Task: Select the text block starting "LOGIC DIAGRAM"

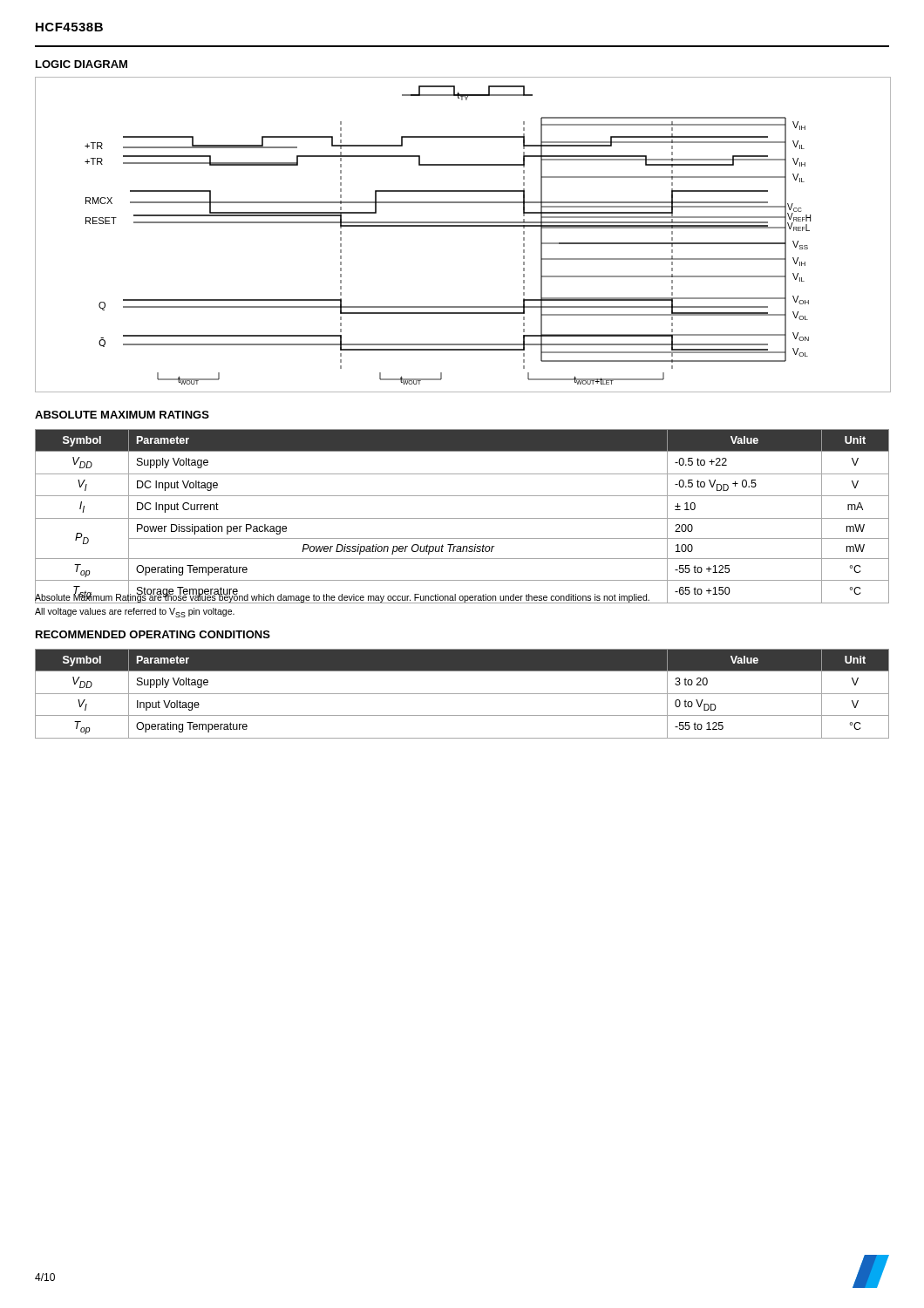Action: pyautogui.click(x=81, y=64)
